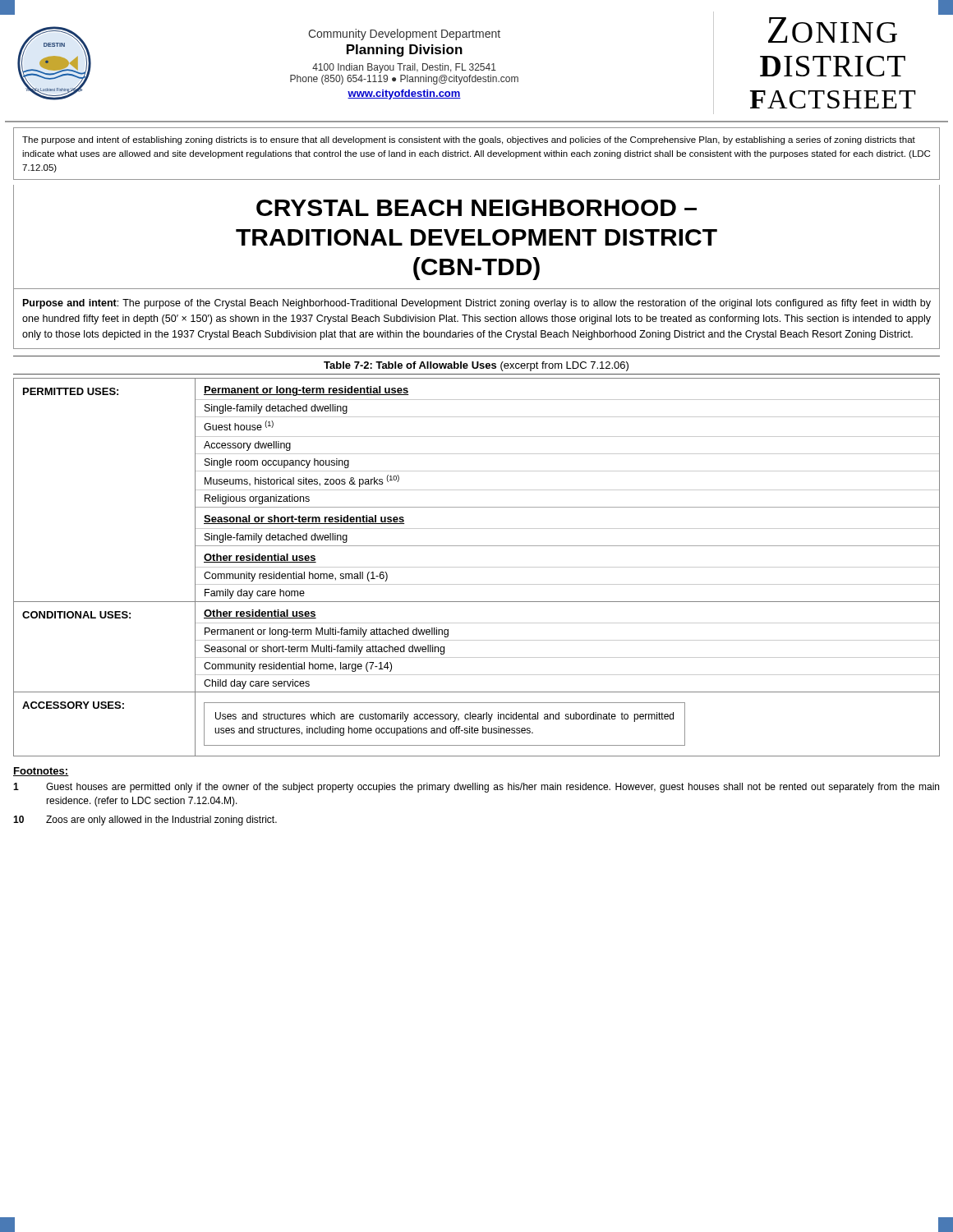Locate the text "ZONING DISTRICT FACTSHEET"
Image resolution: width=953 pixels, height=1232 pixels.
833,63
